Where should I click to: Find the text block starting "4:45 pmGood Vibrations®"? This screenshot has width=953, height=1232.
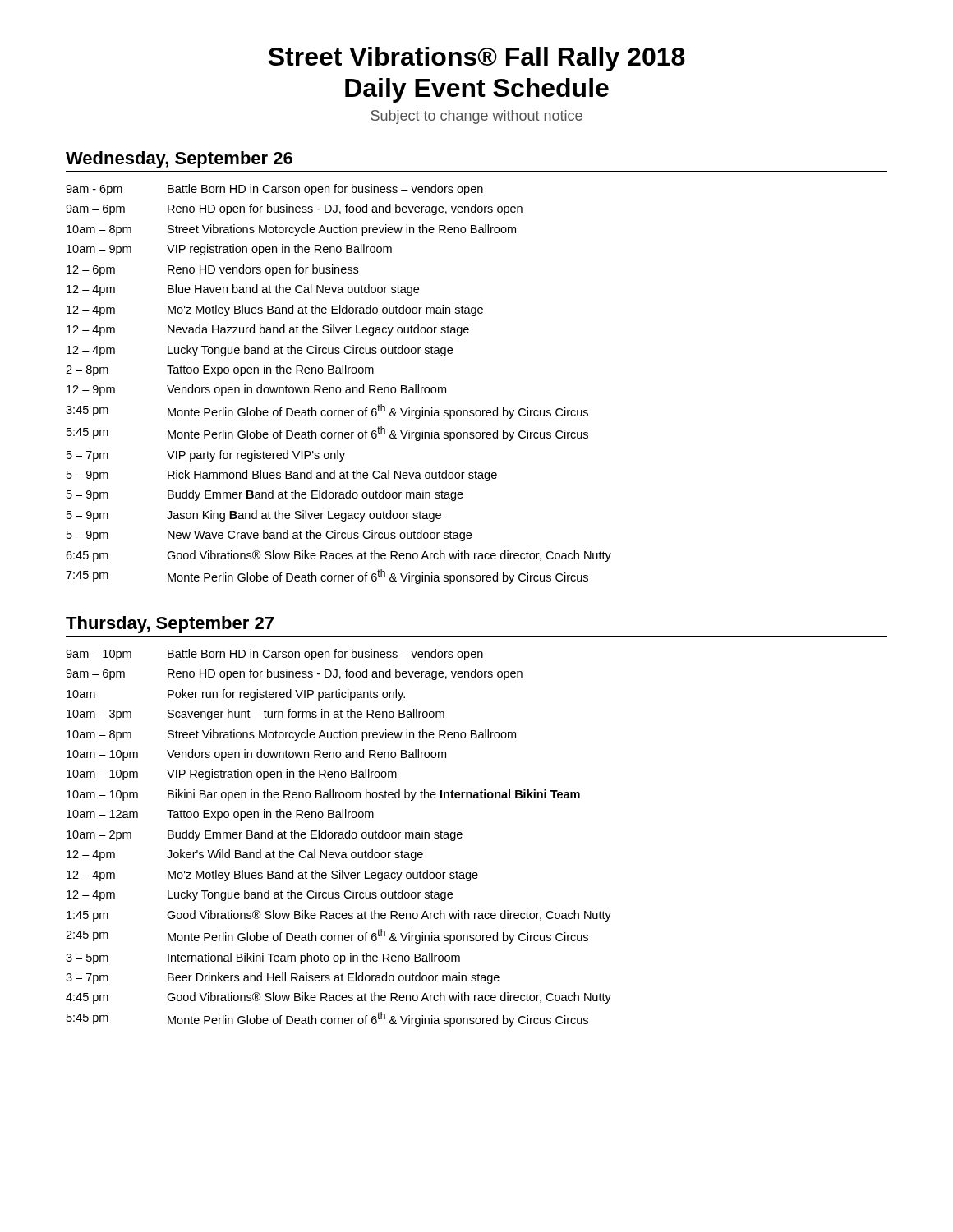(x=476, y=998)
